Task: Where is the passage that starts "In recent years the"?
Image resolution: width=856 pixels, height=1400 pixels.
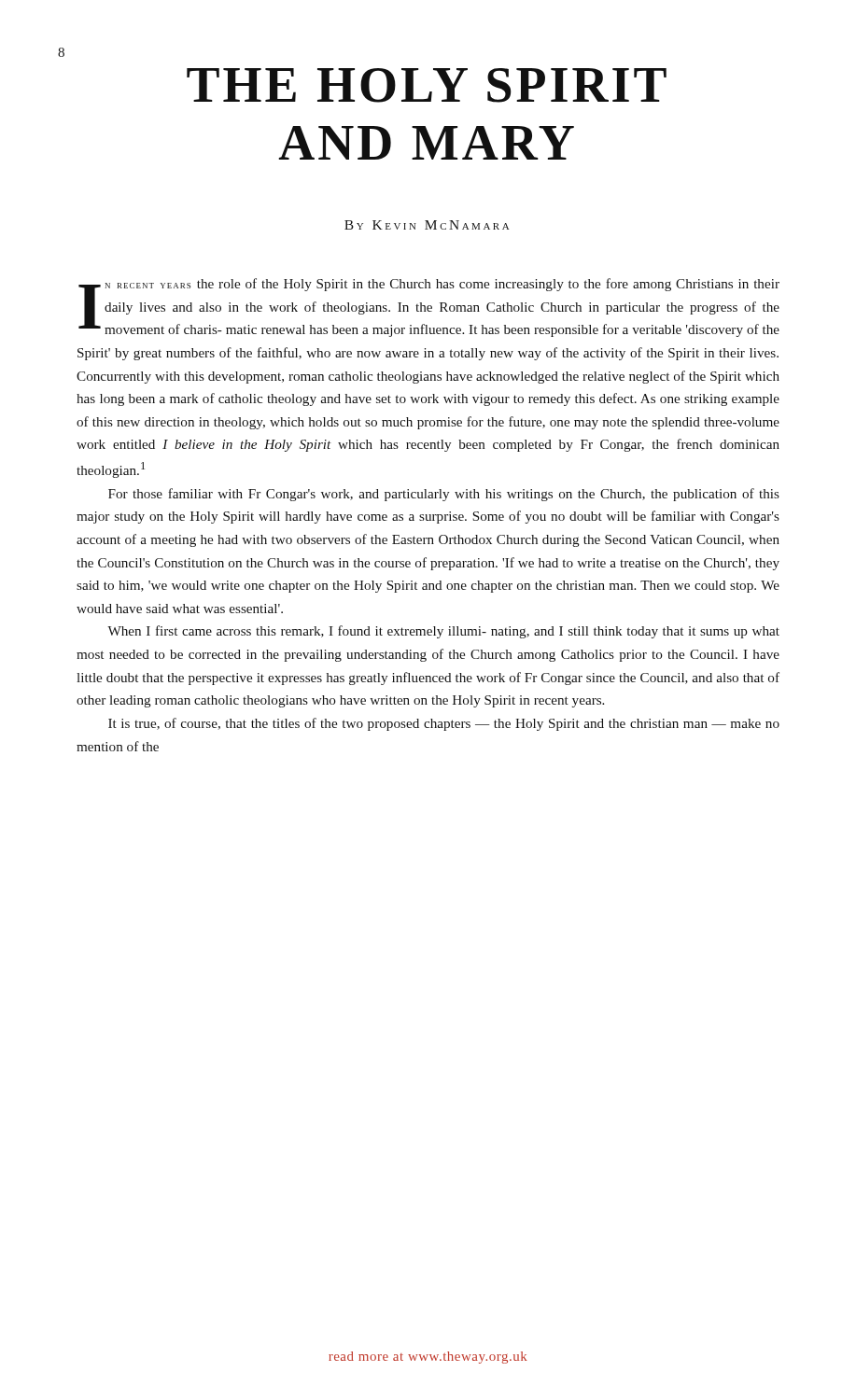Action: click(428, 515)
